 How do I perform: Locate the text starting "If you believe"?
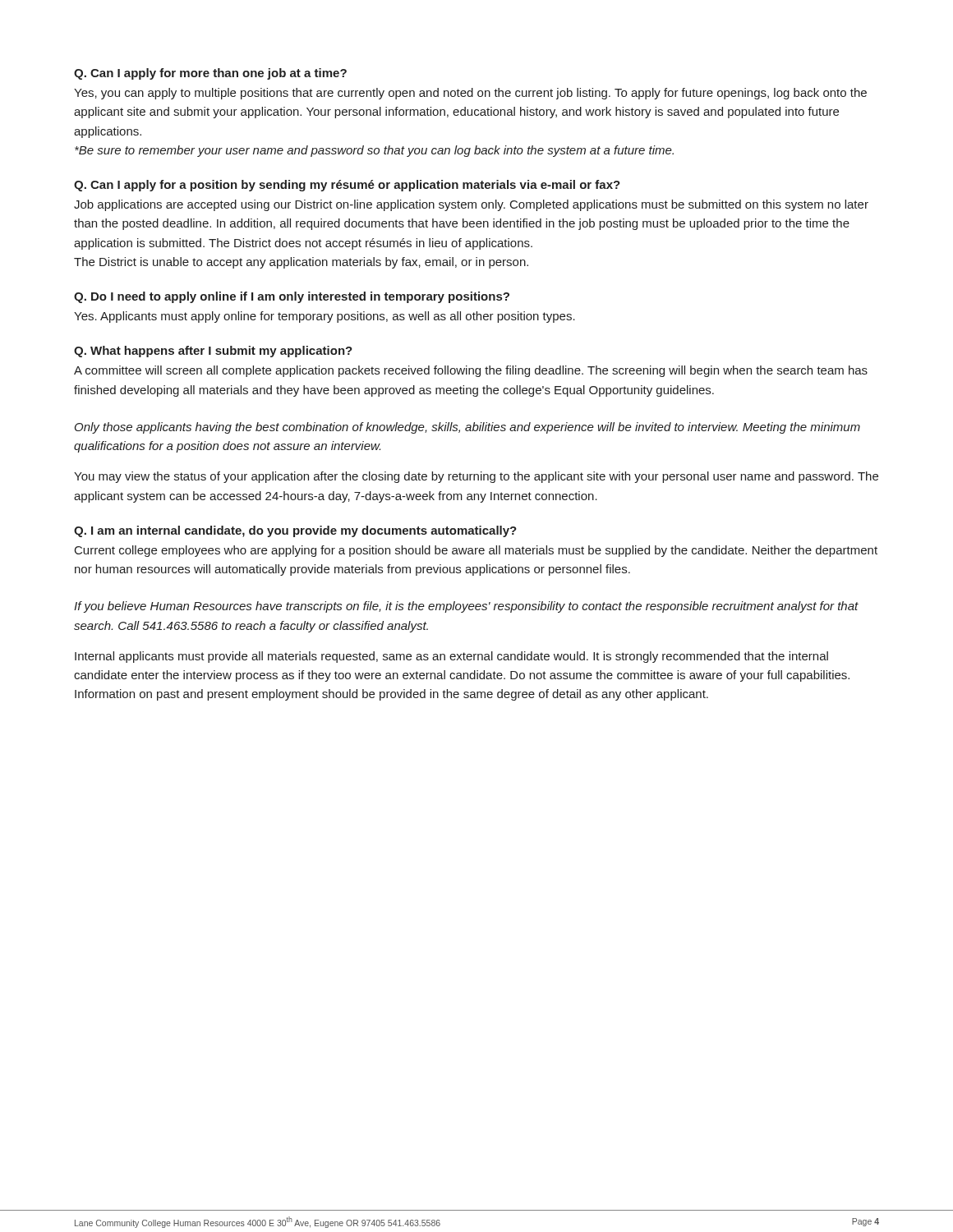point(466,616)
